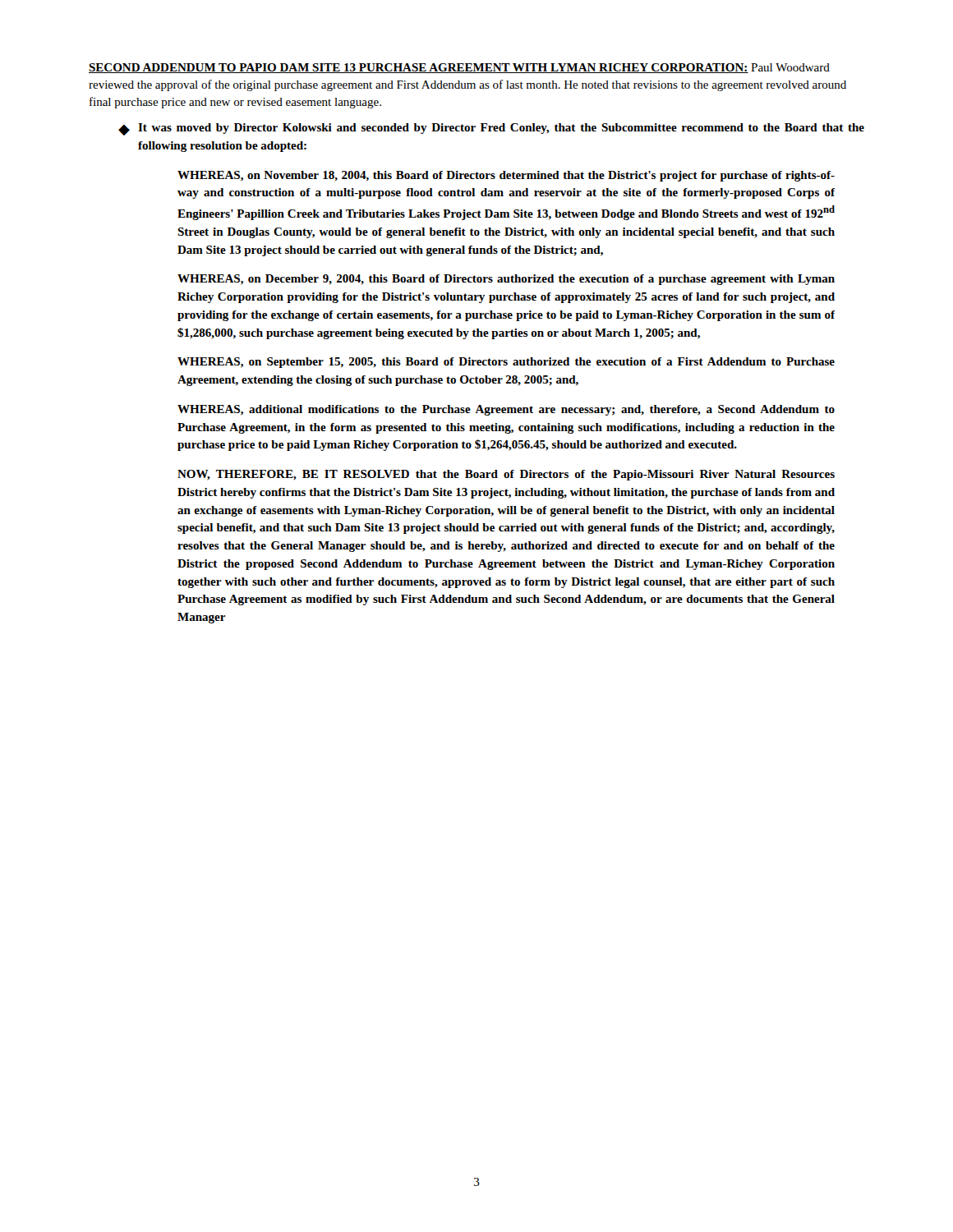Locate the element starting "WHEREAS, on December 9, 2004,"

click(x=506, y=305)
